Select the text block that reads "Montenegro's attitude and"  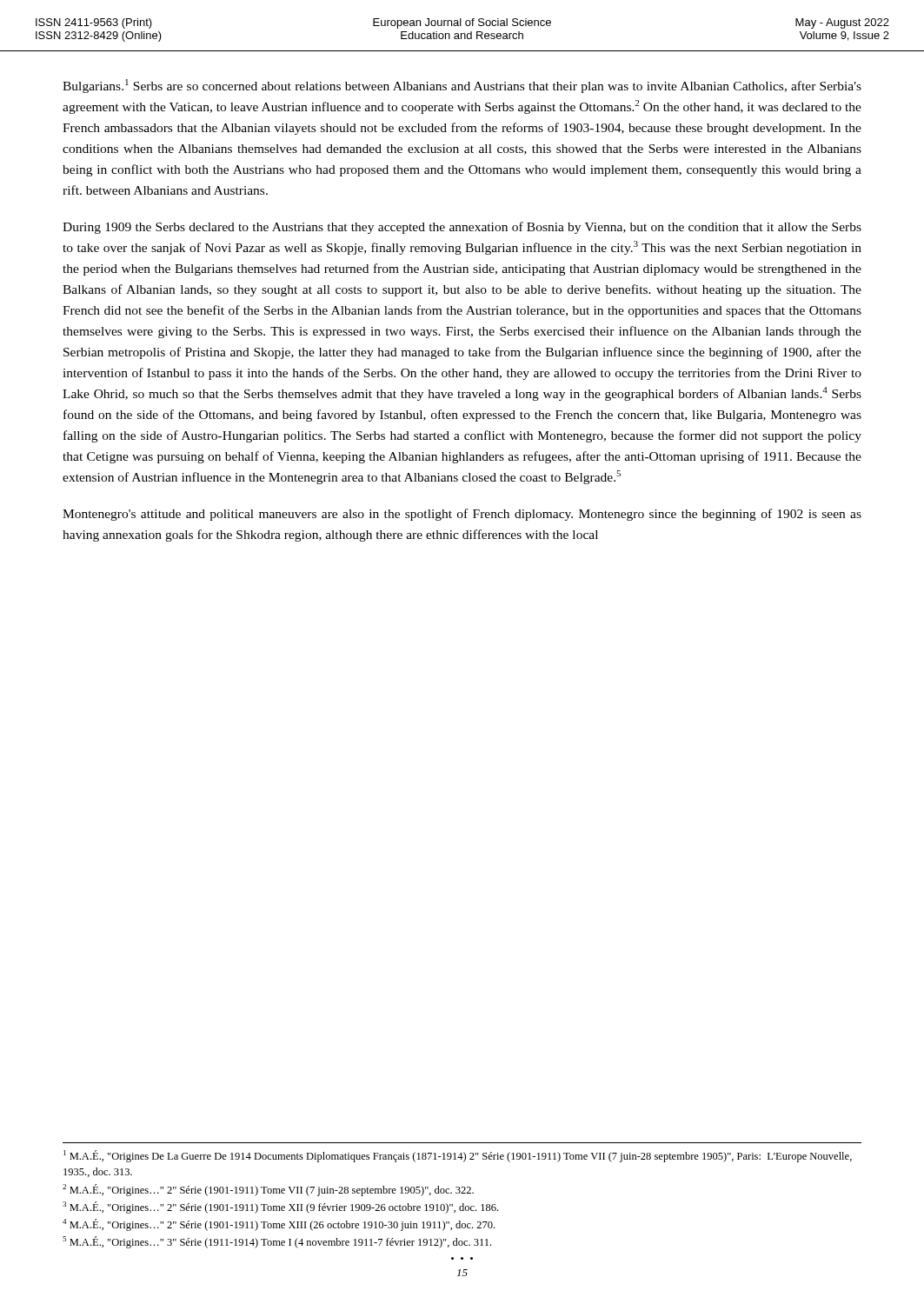(x=462, y=524)
